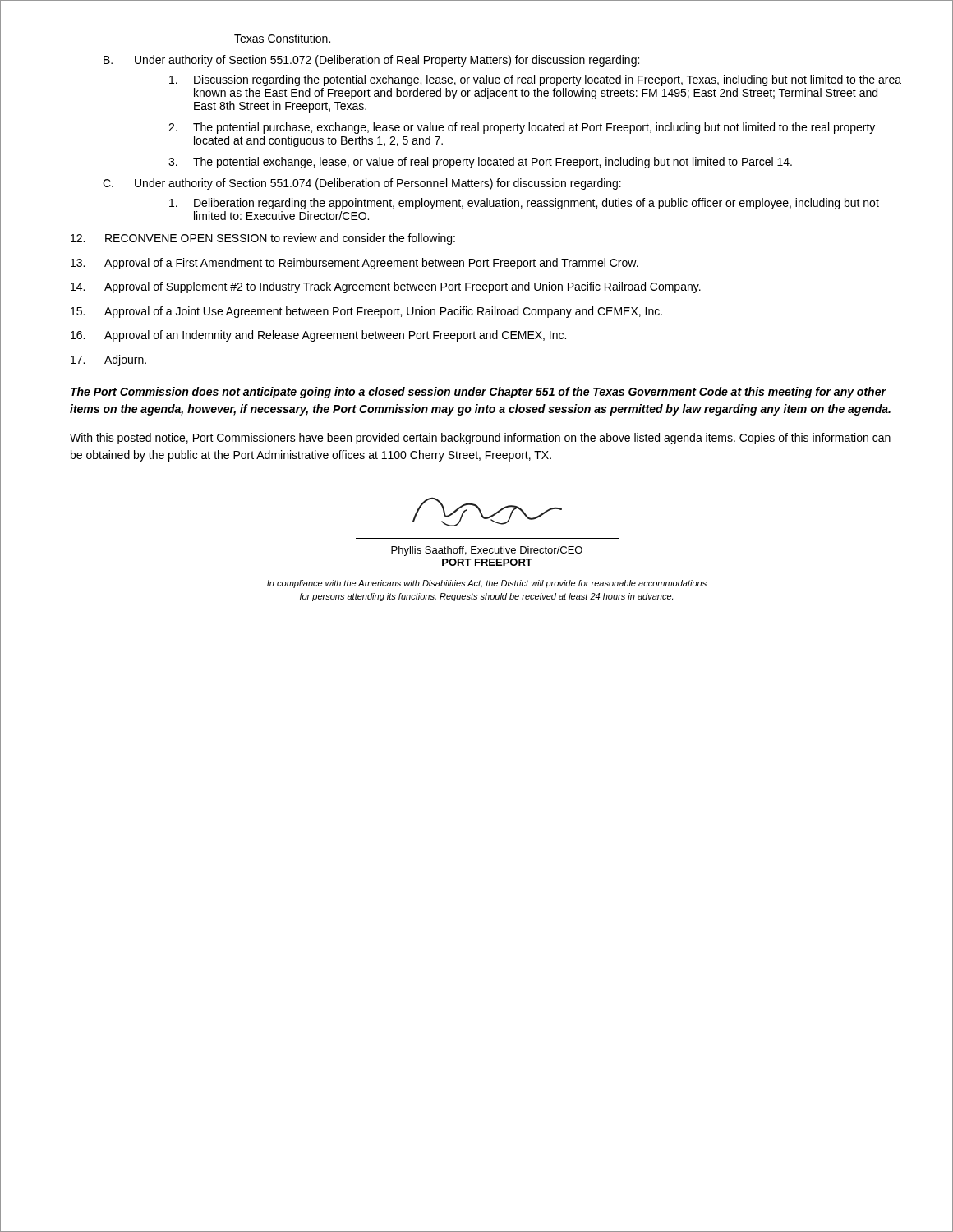Click on the list item that says "3. The potential exchange, lease,"

536,162
